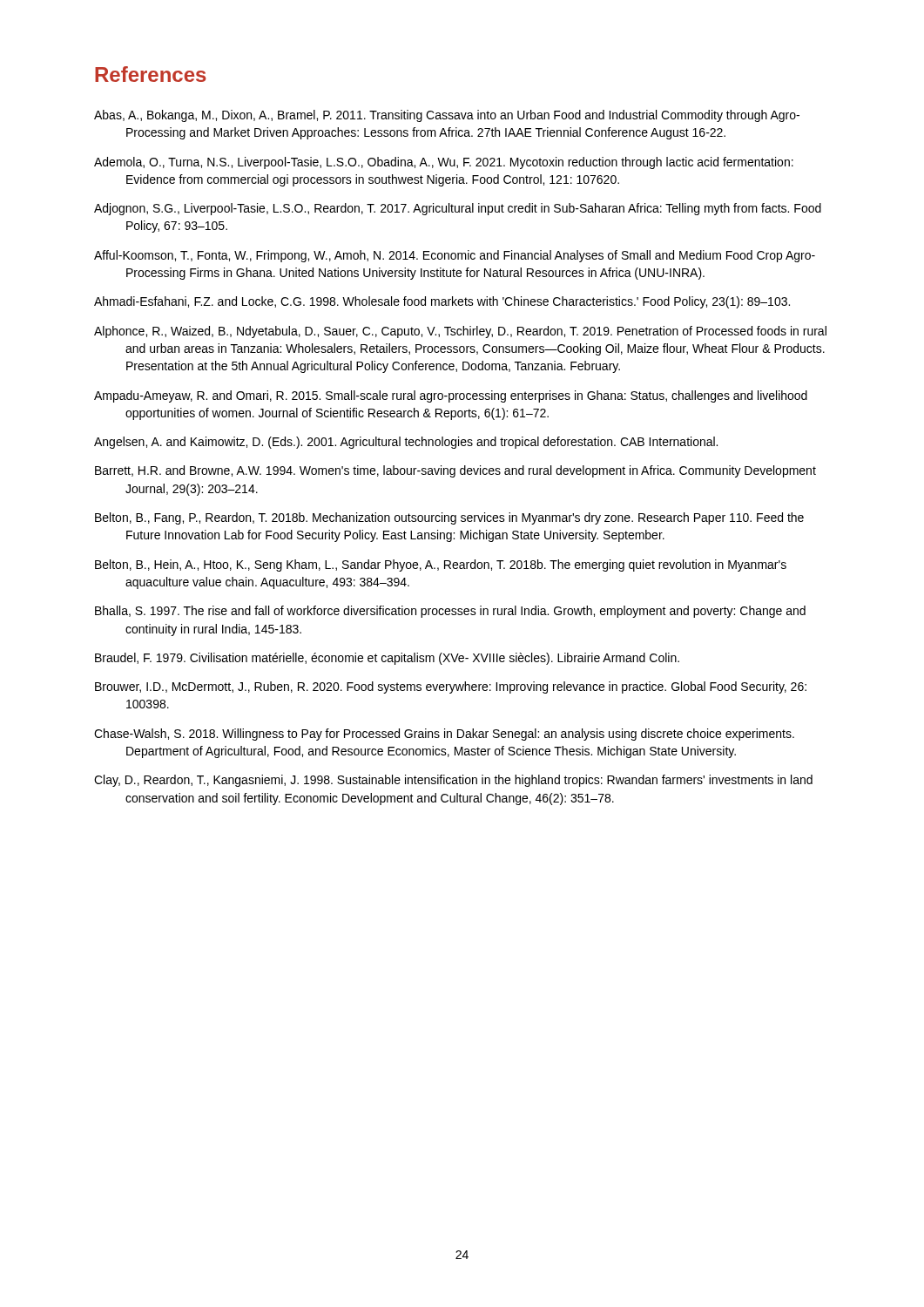Viewport: 924px width, 1307px height.
Task: Where is the passage that starts "Ampadu-Ameyaw, R. and"?
Action: (x=451, y=404)
